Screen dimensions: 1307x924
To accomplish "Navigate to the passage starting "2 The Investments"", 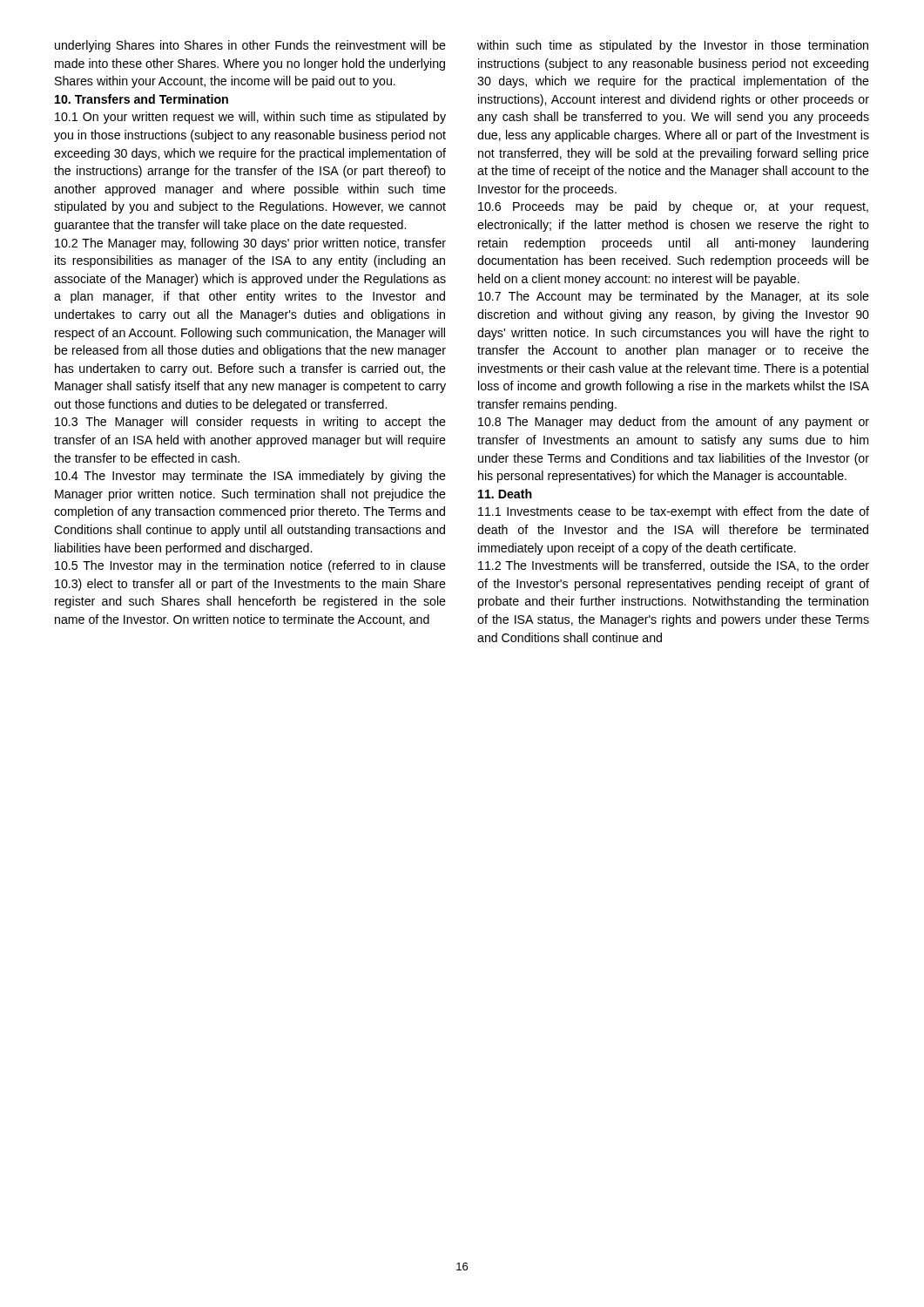I will [x=673, y=602].
